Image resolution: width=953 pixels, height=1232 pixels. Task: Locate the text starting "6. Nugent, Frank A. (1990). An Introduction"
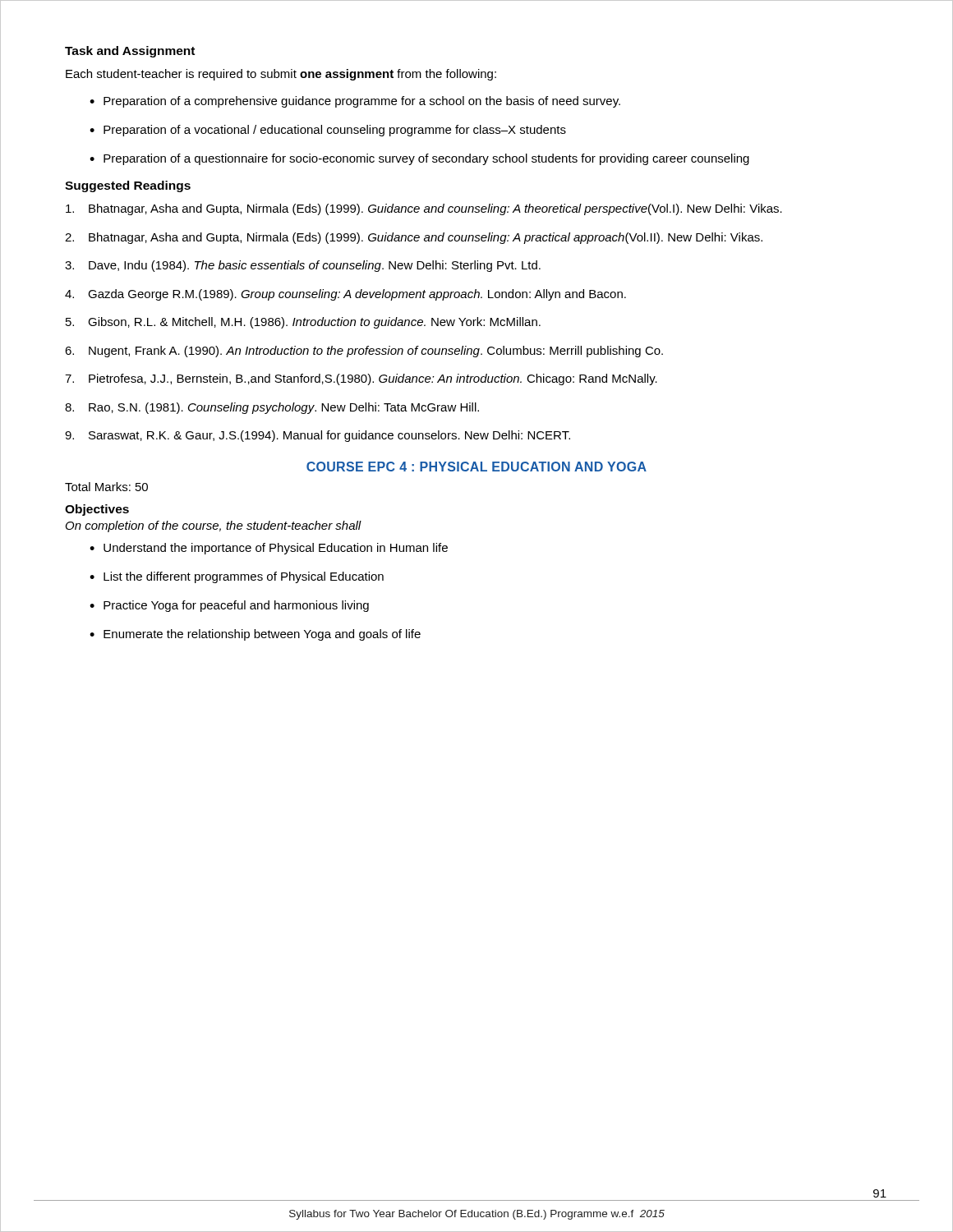coord(364,351)
